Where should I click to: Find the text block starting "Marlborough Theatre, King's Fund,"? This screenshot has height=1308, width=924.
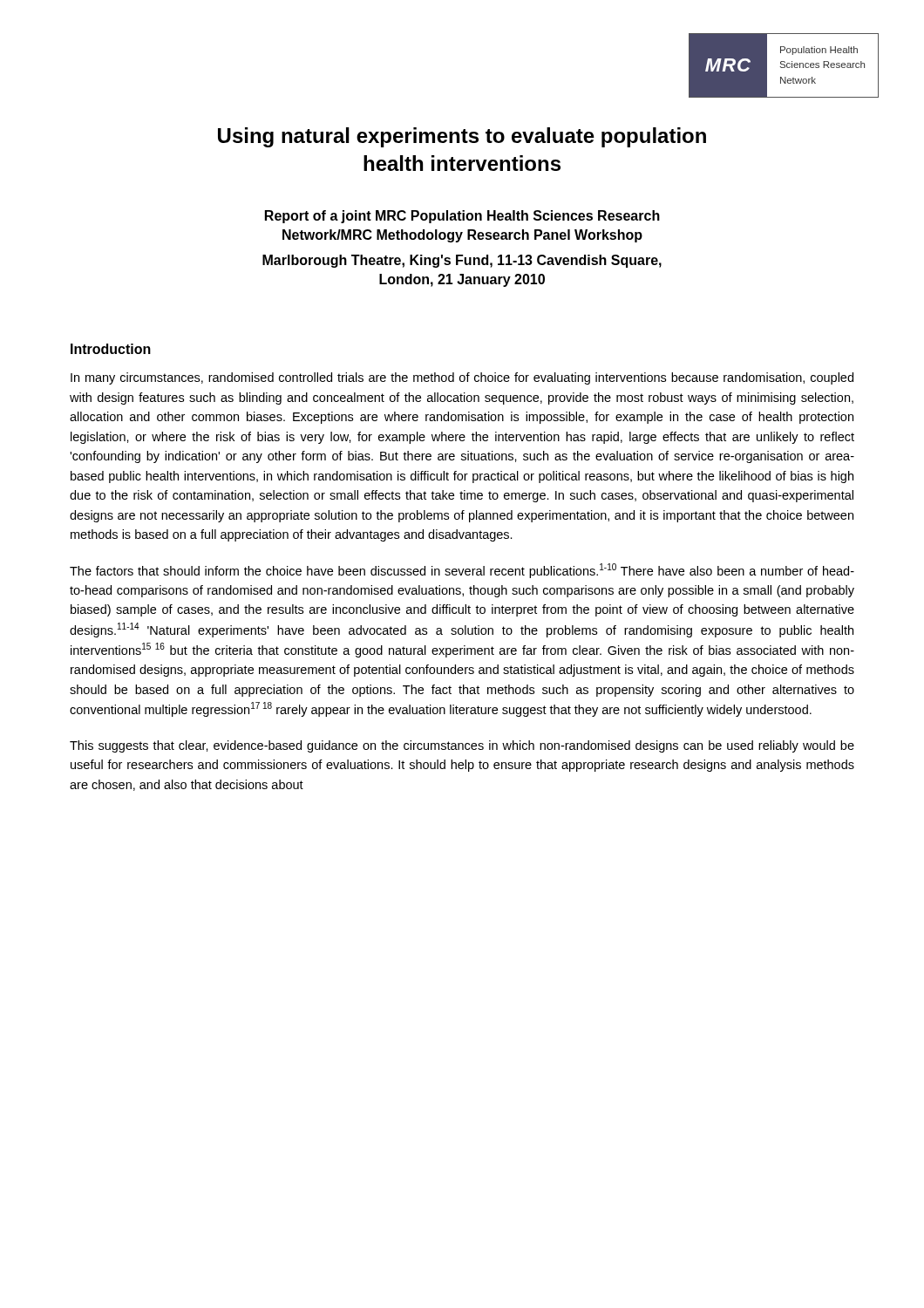point(462,270)
